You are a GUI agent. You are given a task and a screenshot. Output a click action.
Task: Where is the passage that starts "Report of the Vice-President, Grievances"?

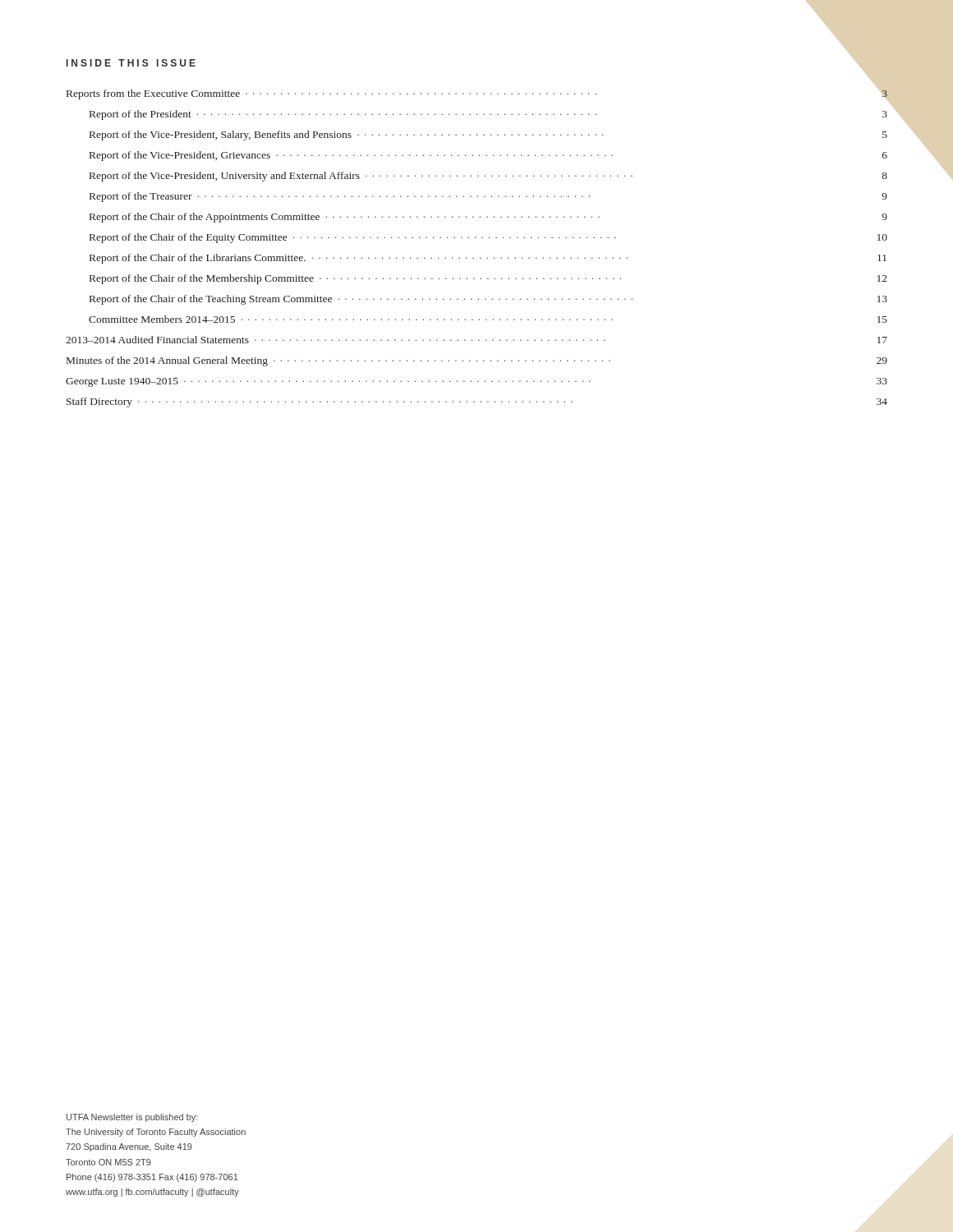(x=488, y=156)
